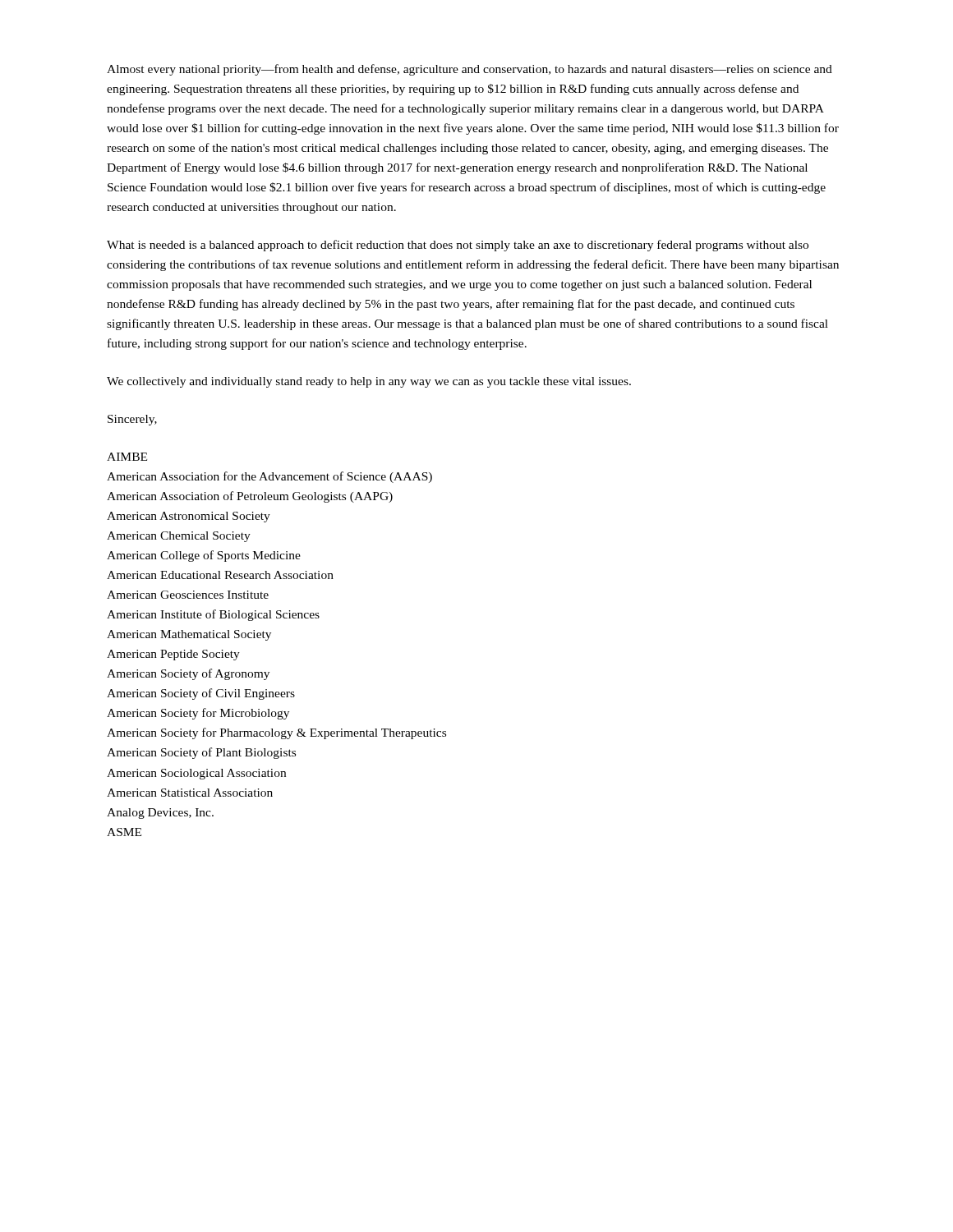Select the list item with the text "American Chemical Society"
The height and width of the screenshot is (1232, 953).
(179, 535)
